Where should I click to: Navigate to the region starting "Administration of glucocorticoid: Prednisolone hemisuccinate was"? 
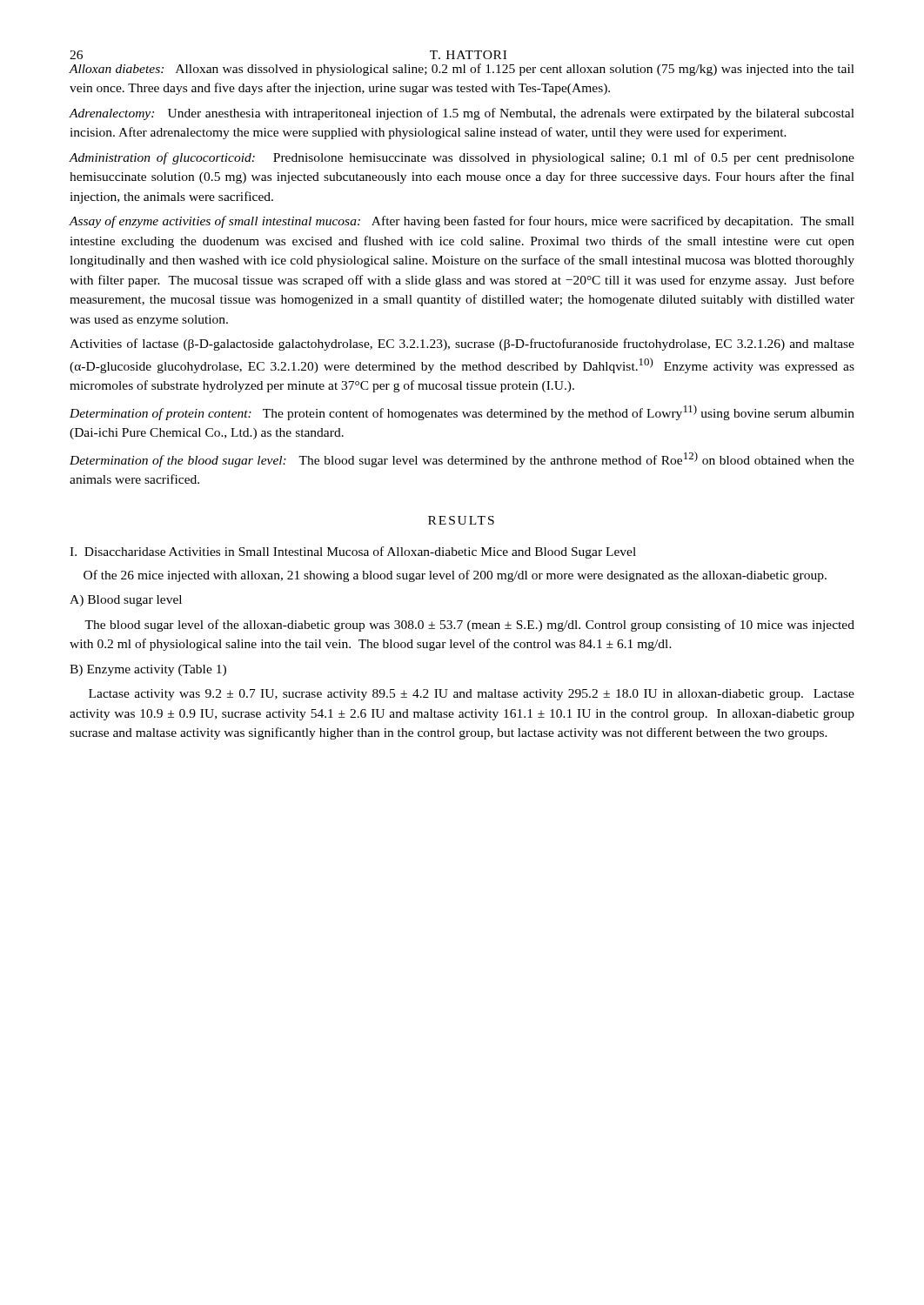pos(462,177)
